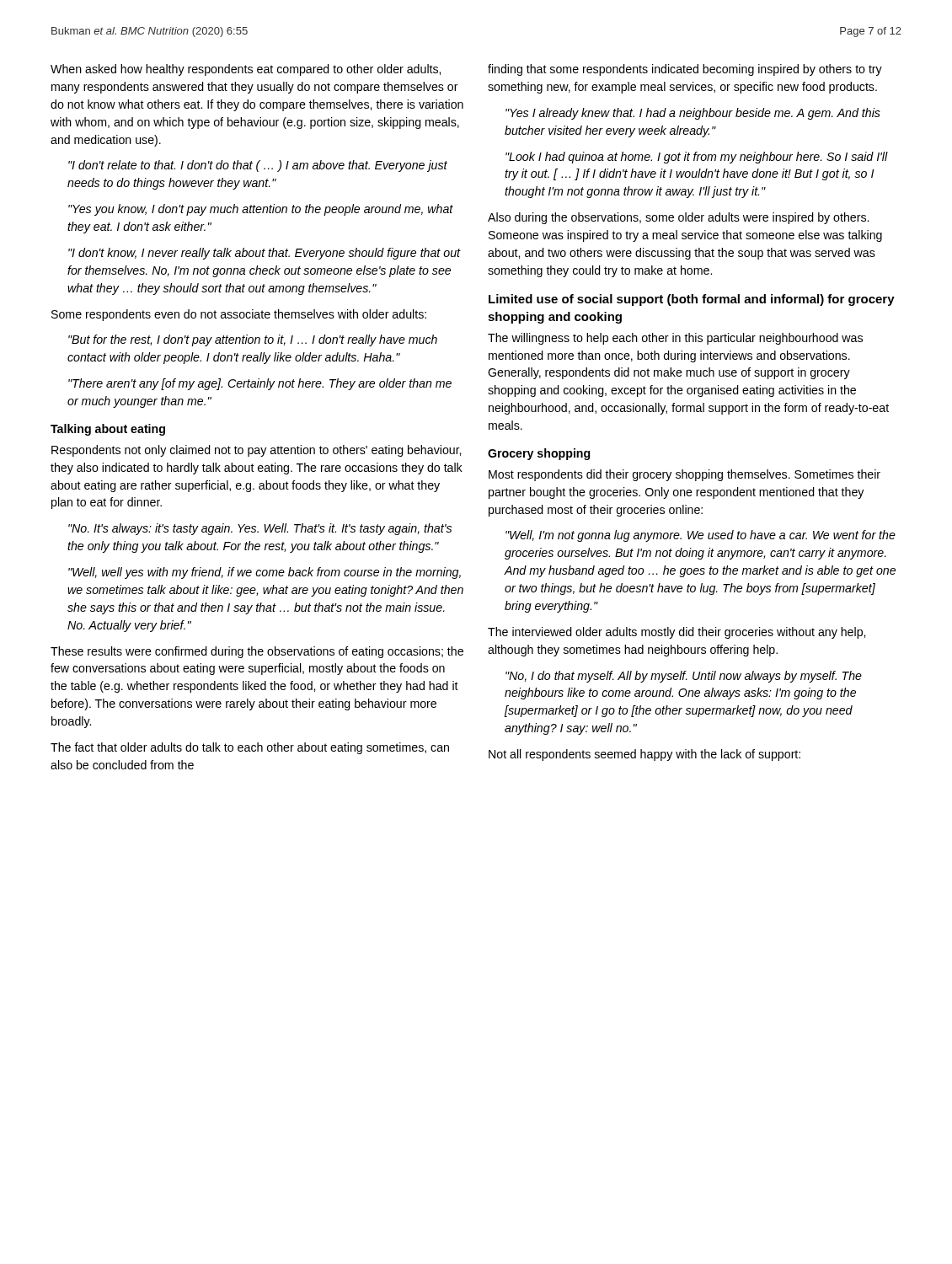The image size is (952, 1264).
Task: Locate the text block with the text "Also during the observations, some older"
Action: (695, 244)
